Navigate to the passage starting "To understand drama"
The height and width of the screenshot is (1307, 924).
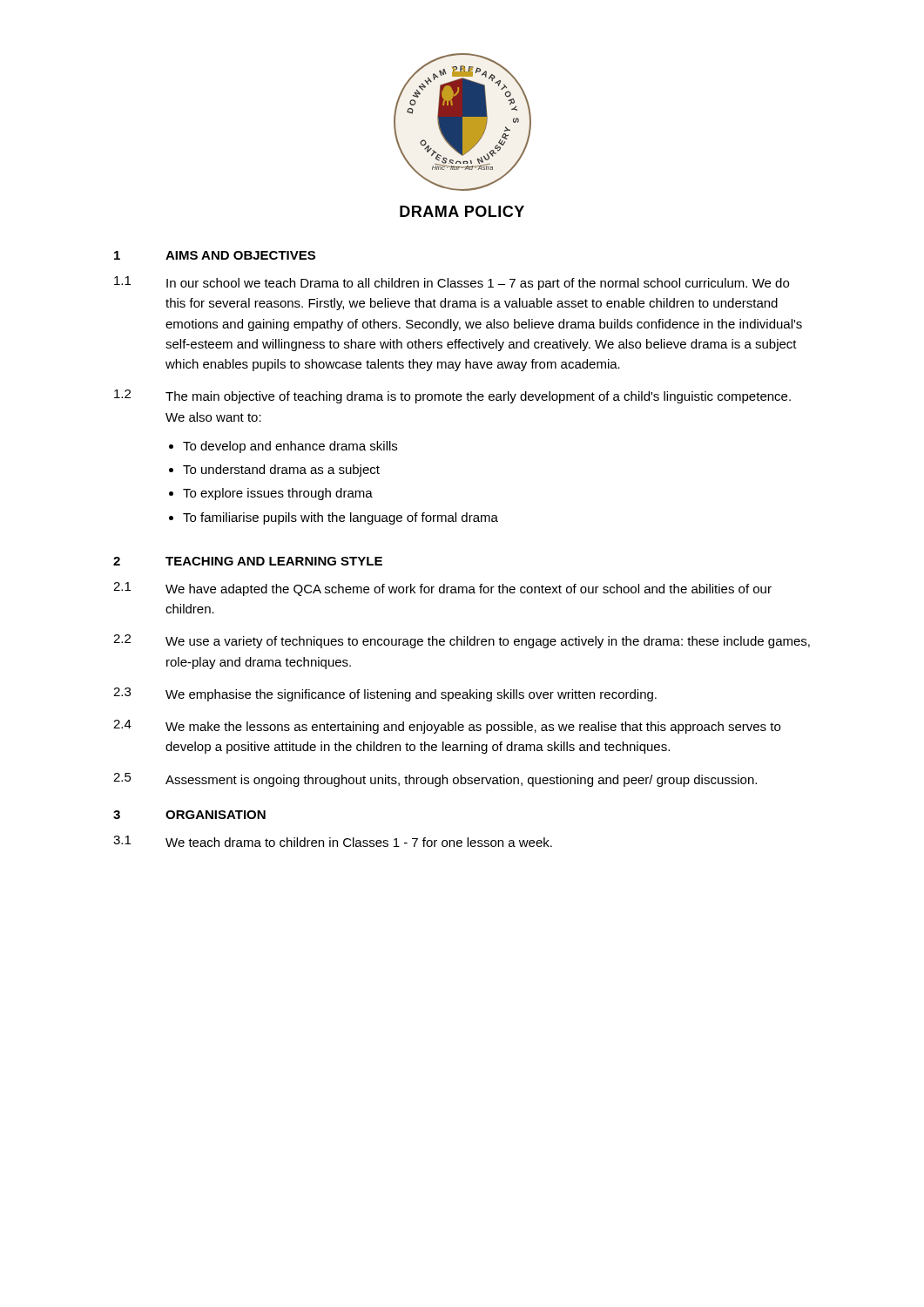(281, 469)
